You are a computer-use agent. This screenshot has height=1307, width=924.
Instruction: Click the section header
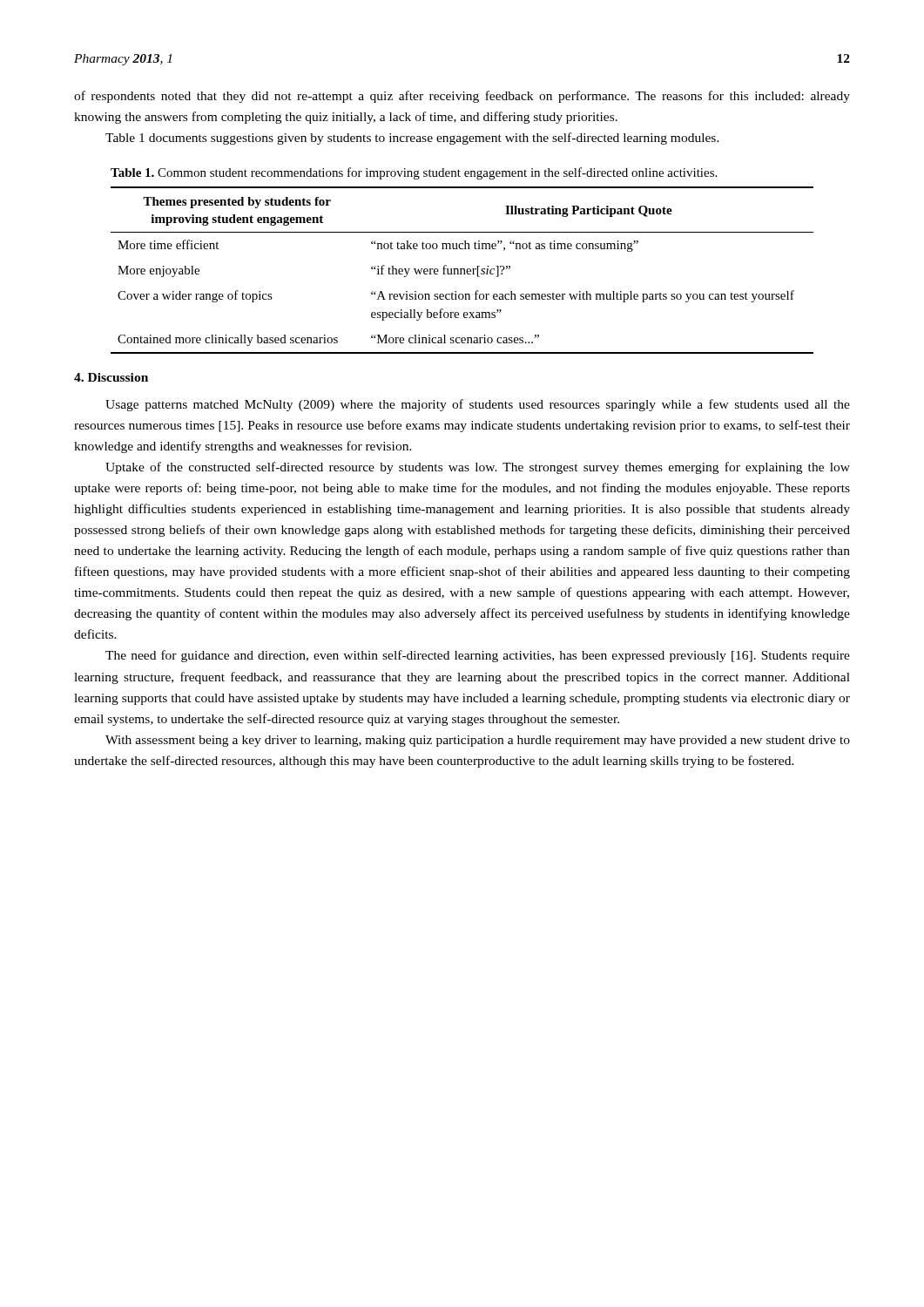tap(111, 377)
